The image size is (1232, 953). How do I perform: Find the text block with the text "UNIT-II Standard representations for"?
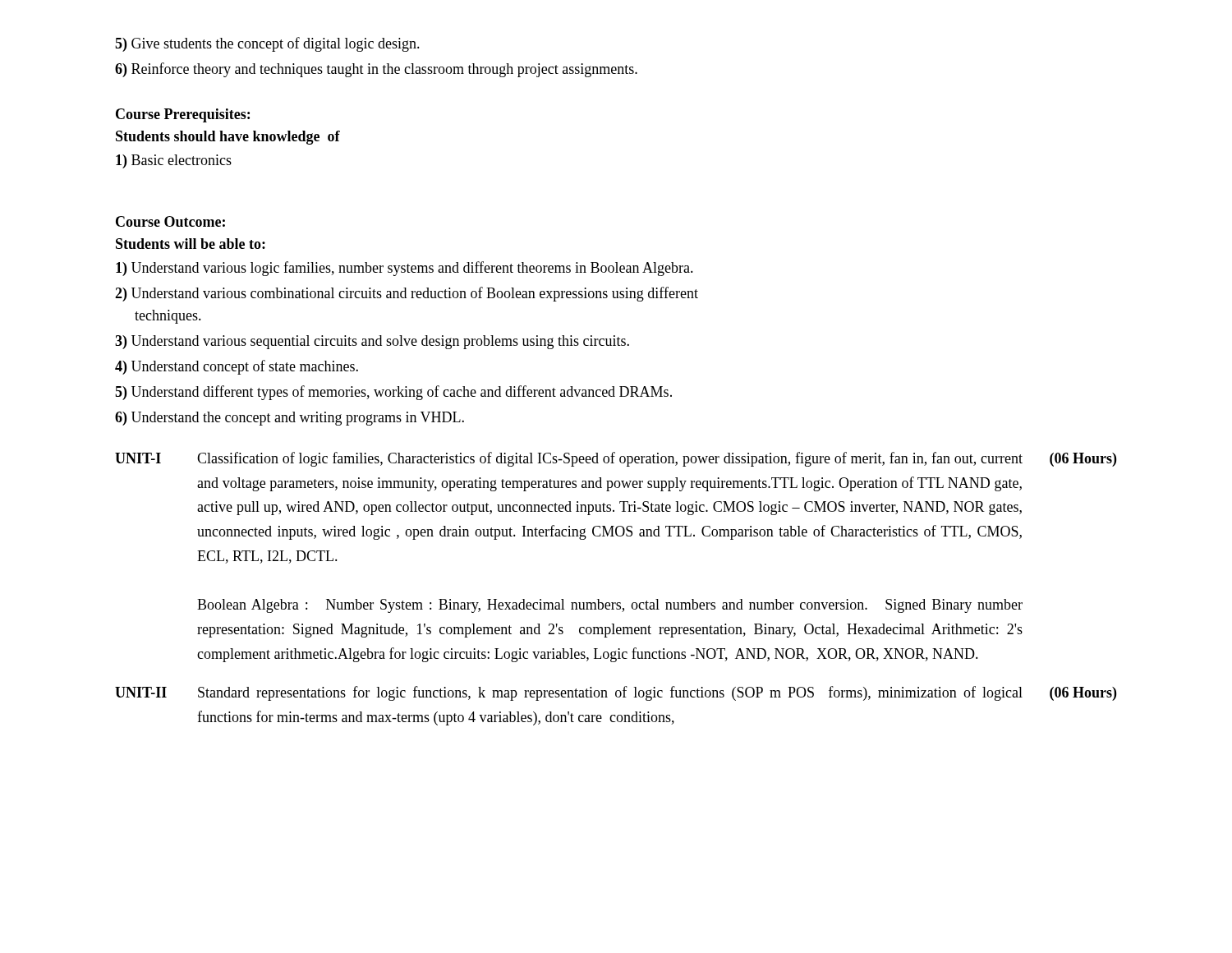pyautogui.click(x=616, y=706)
